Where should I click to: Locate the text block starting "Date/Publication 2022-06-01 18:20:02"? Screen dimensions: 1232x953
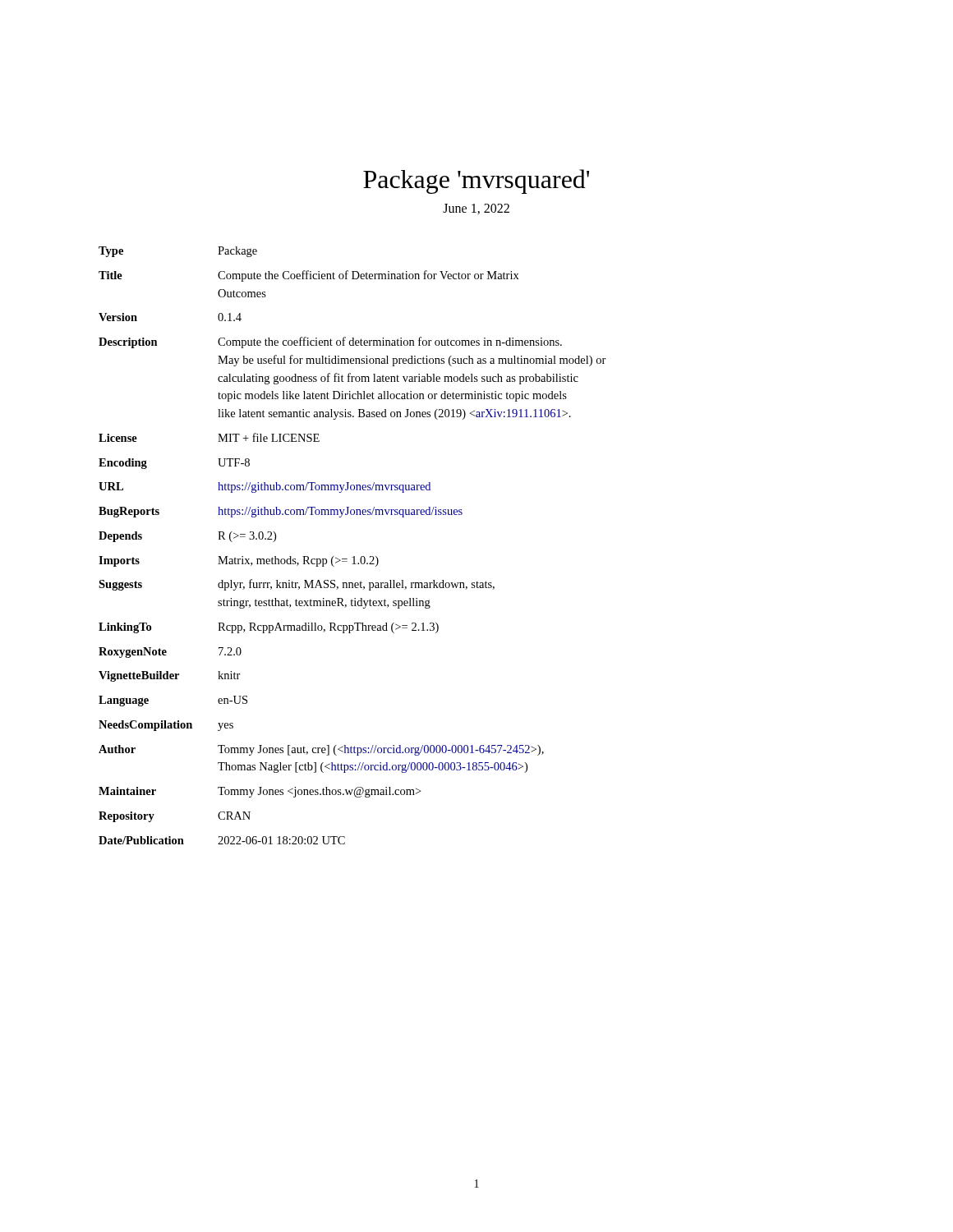[x=222, y=840]
